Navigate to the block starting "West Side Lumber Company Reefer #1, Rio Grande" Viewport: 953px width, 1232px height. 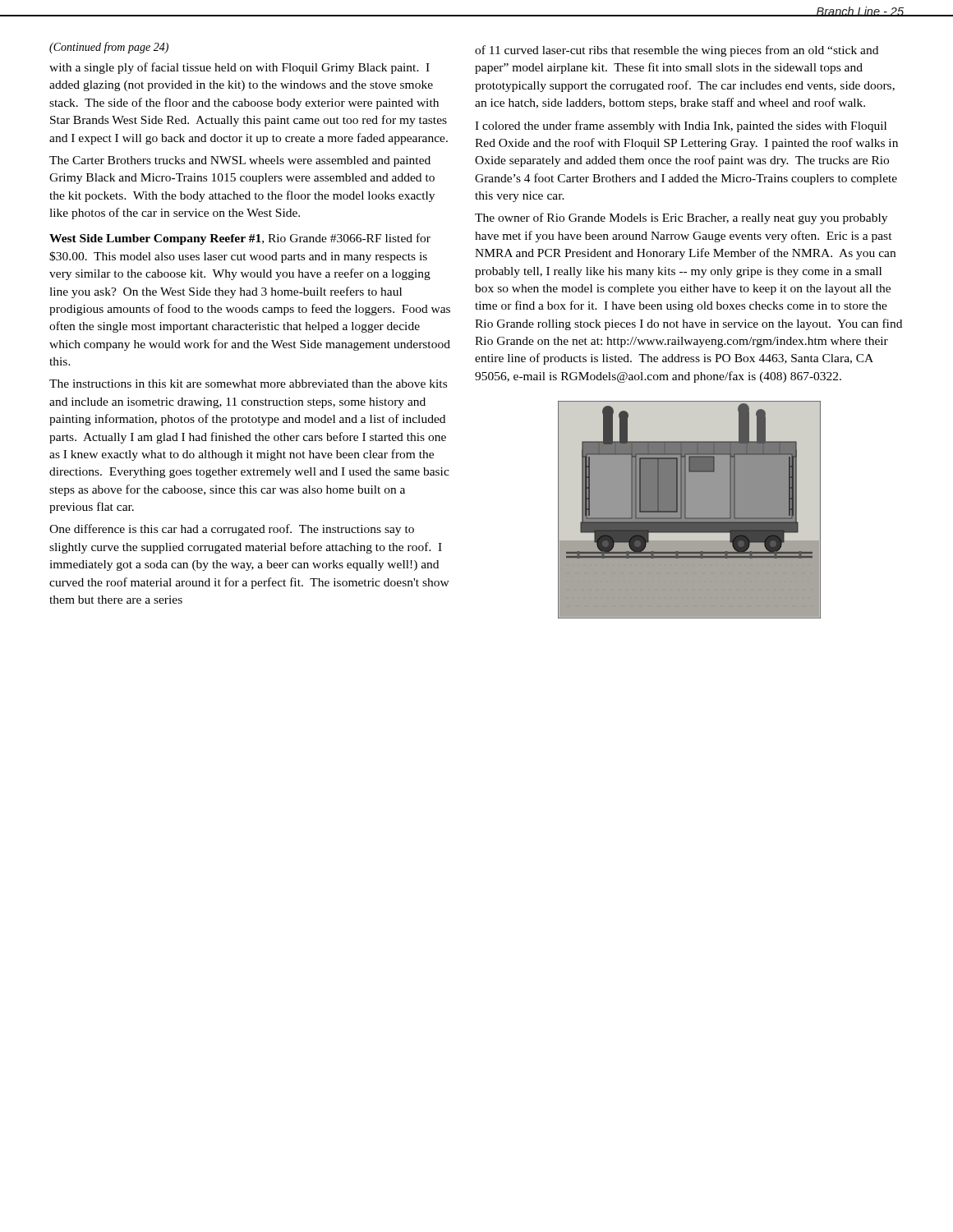point(250,300)
